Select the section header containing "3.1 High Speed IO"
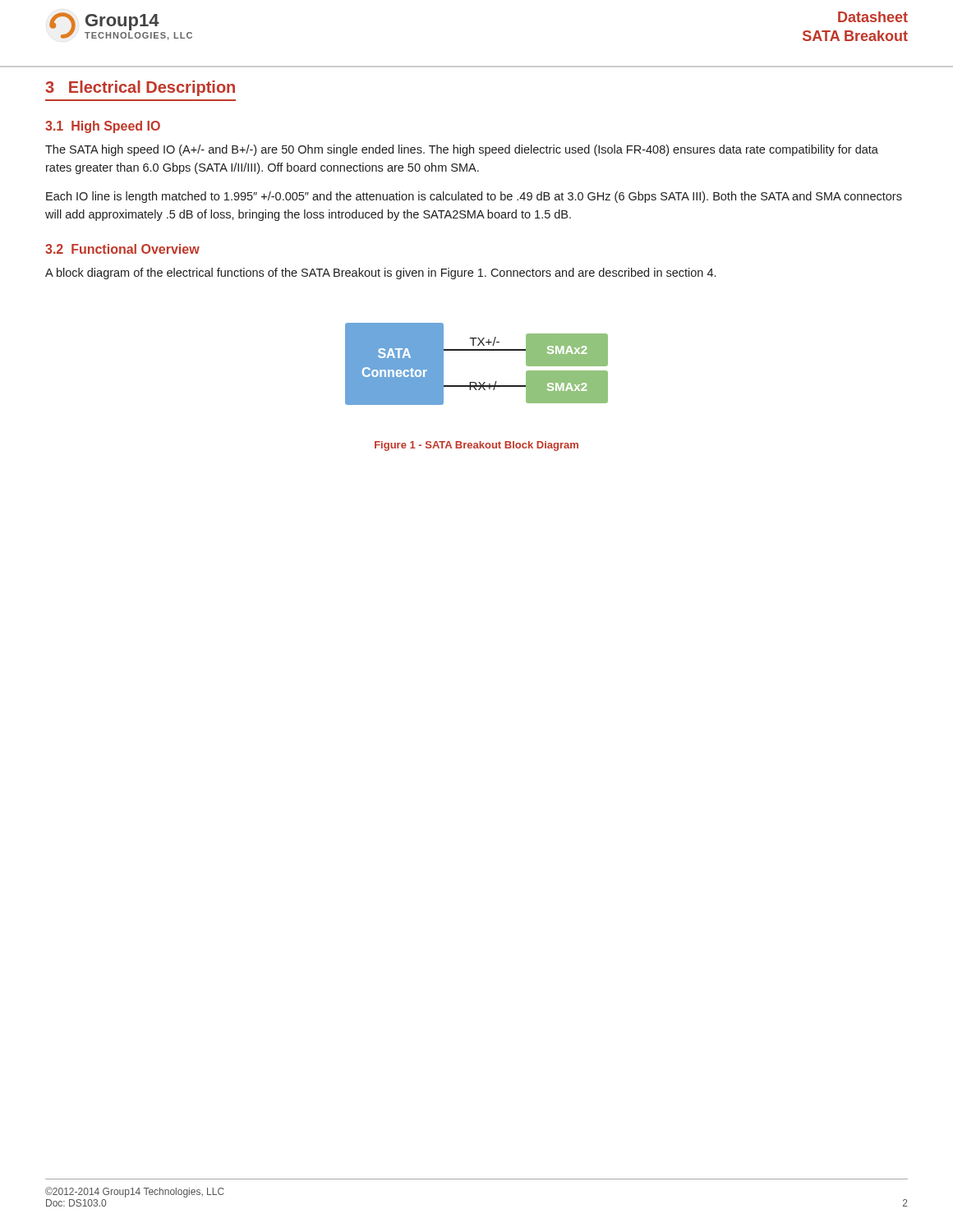This screenshot has height=1232, width=953. (103, 126)
